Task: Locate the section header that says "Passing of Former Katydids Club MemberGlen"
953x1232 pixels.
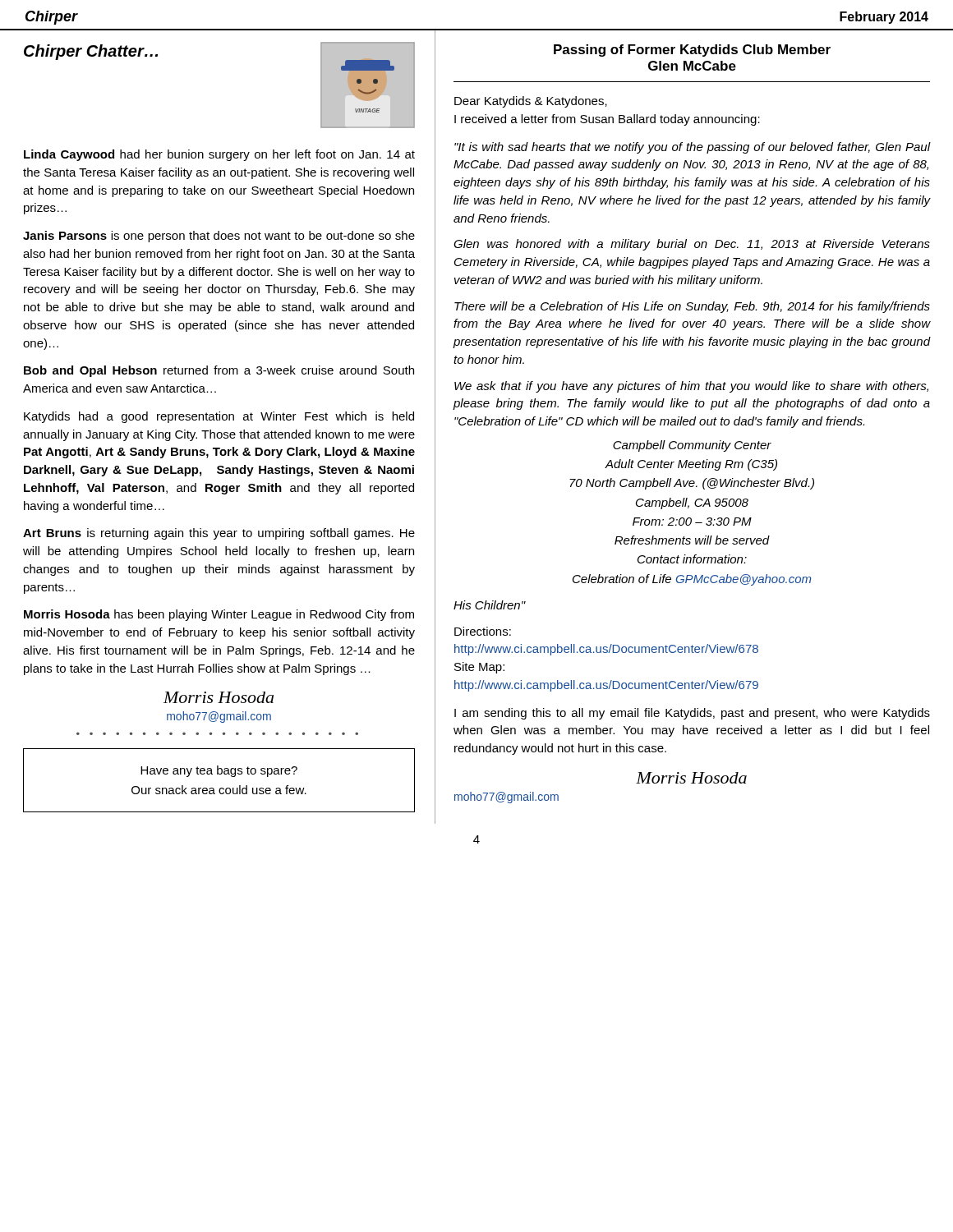Action: coord(692,58)
